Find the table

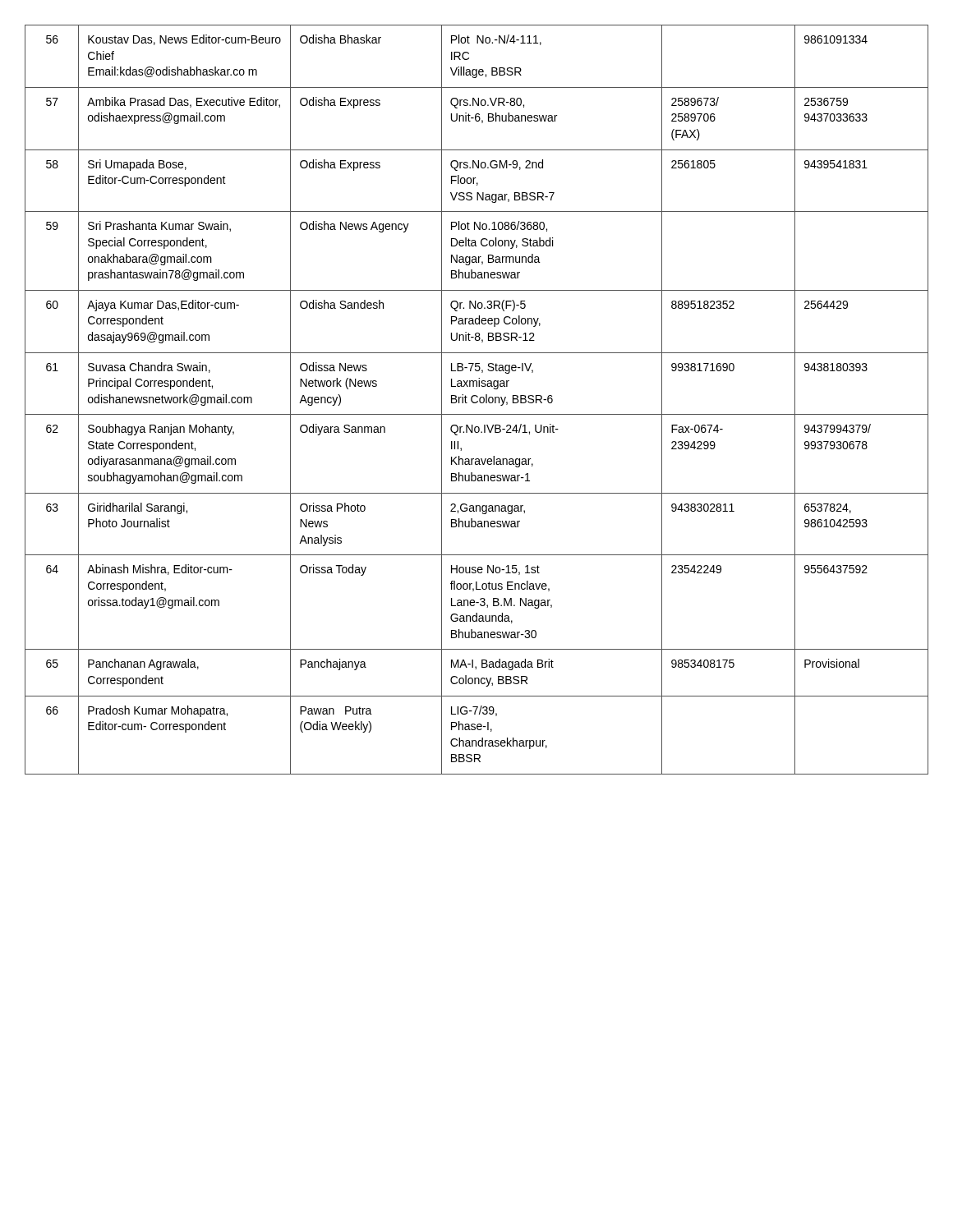[476, 400]
